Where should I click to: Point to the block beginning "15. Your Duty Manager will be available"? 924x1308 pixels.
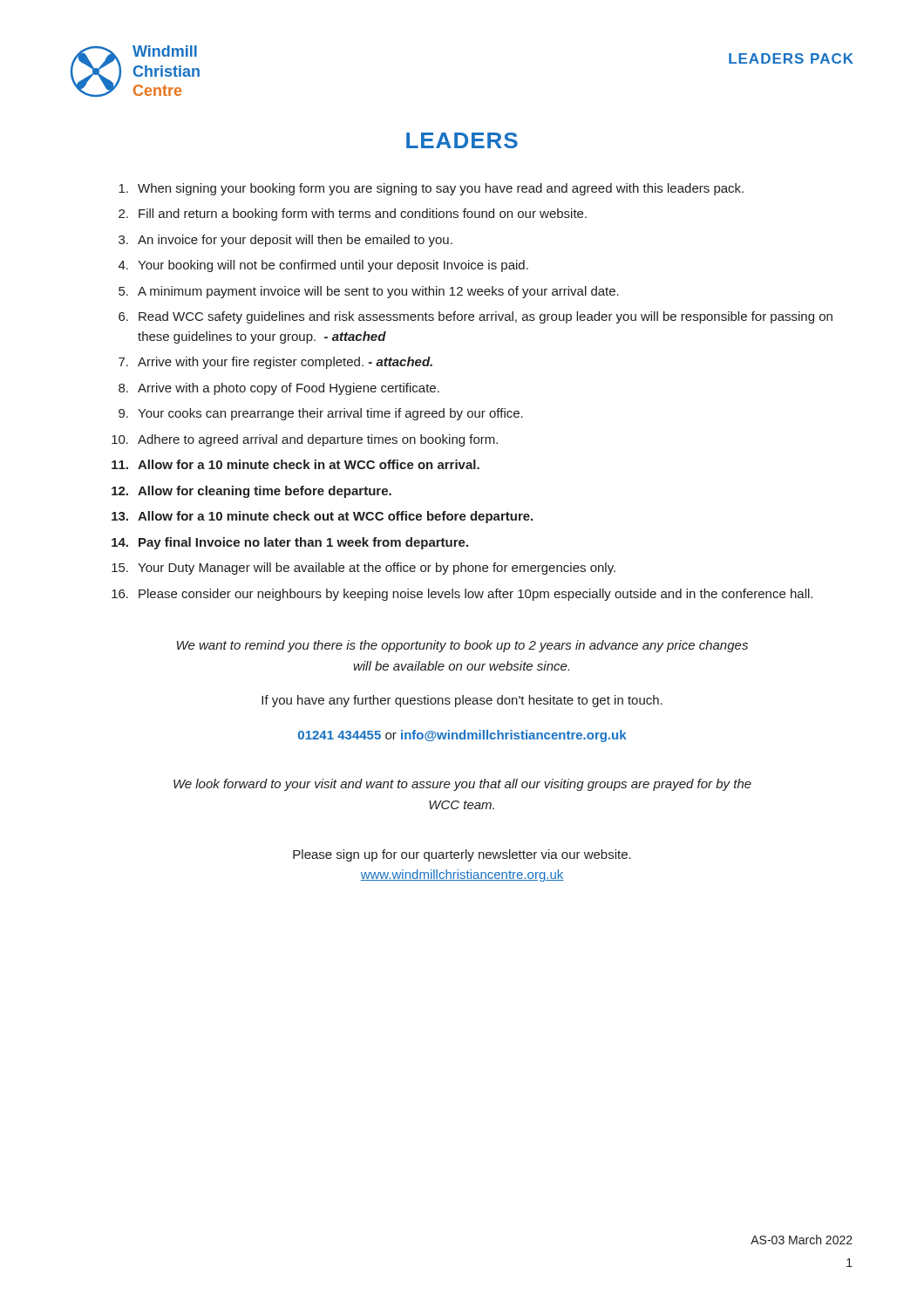475,568
